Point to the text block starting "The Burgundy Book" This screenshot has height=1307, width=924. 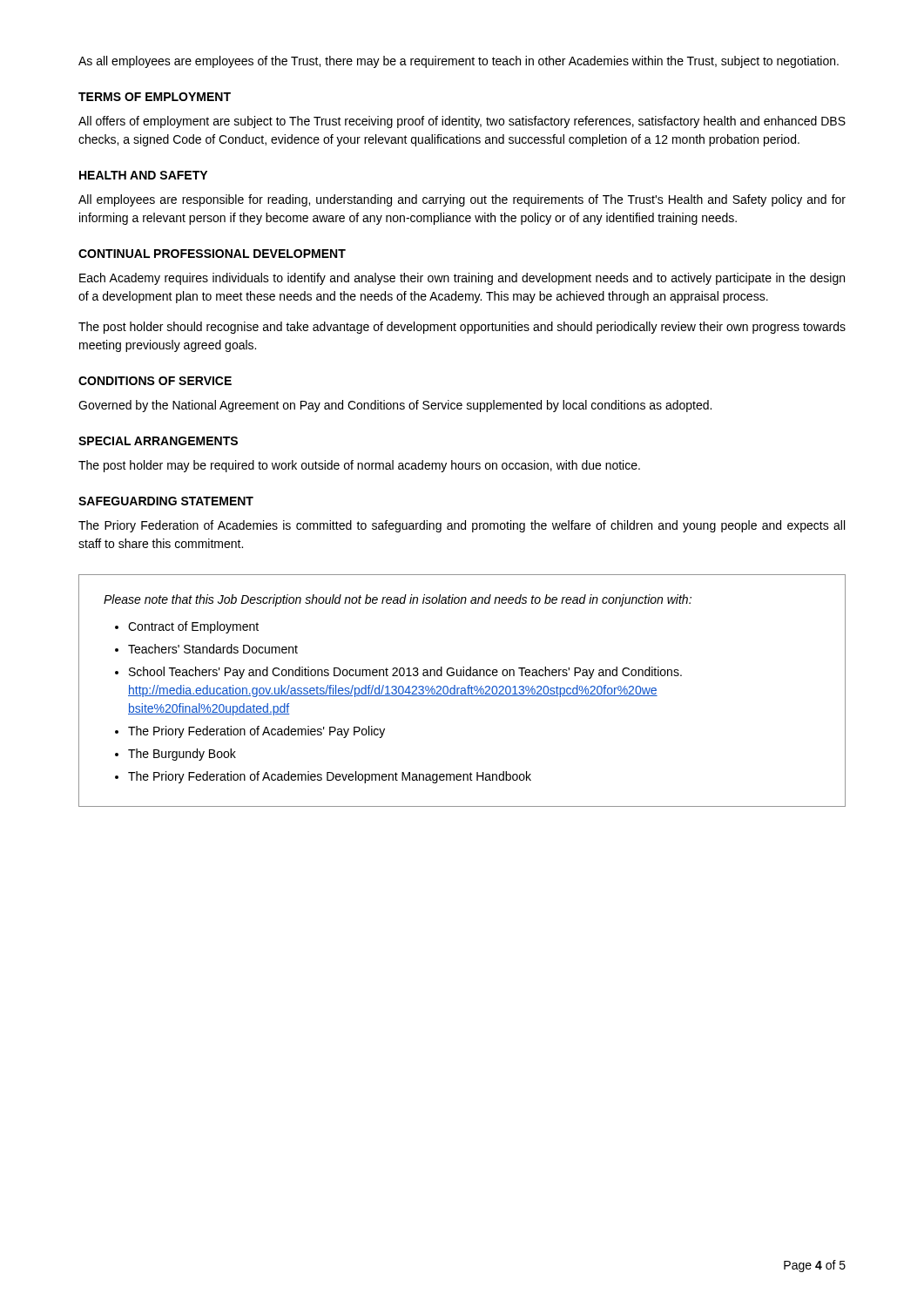point(182,754)
